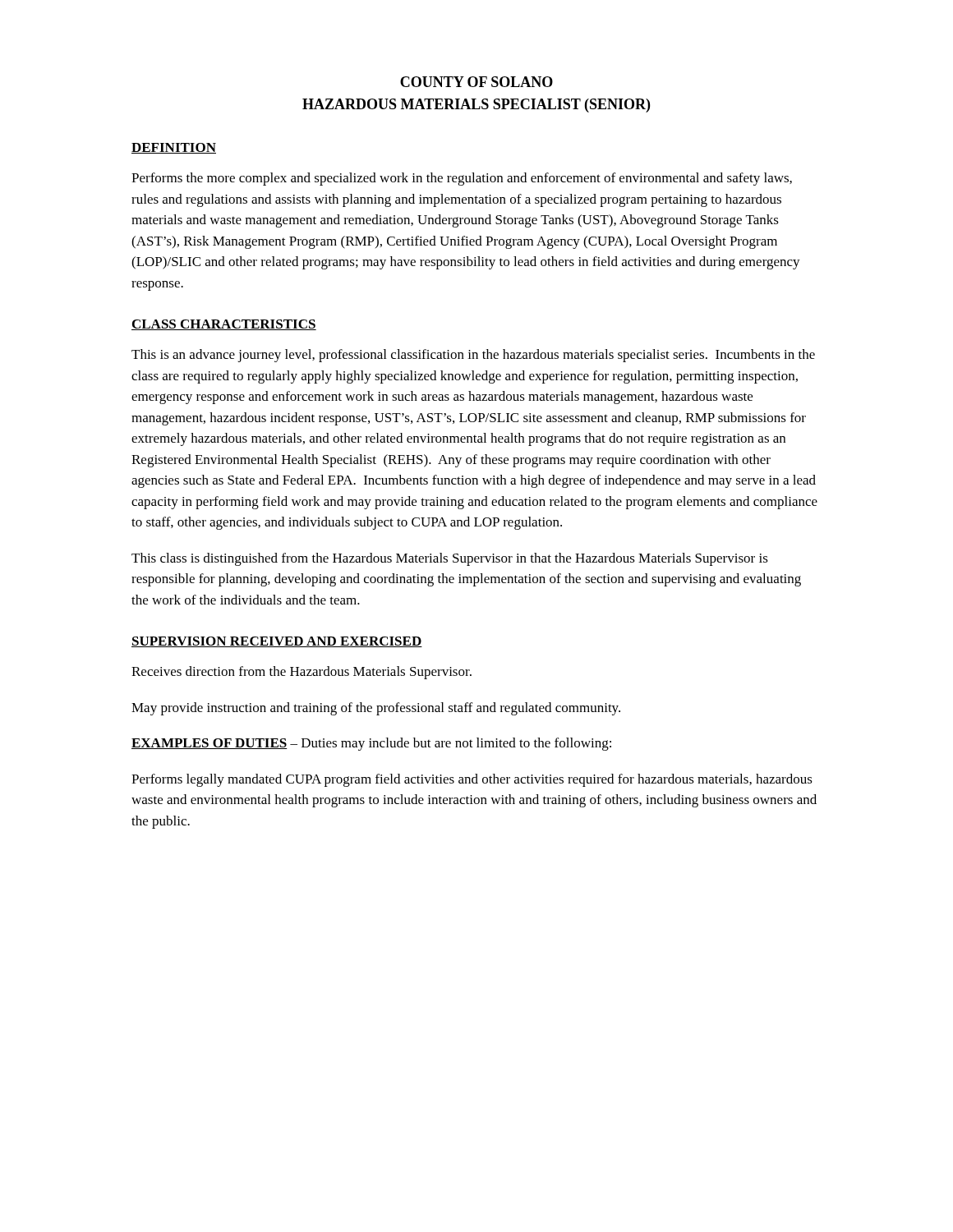Viewport: 953px width, 1232px height.
Task: Find the text block that reads "Performs legally mandated CUPA"
Action: point(474,800)
